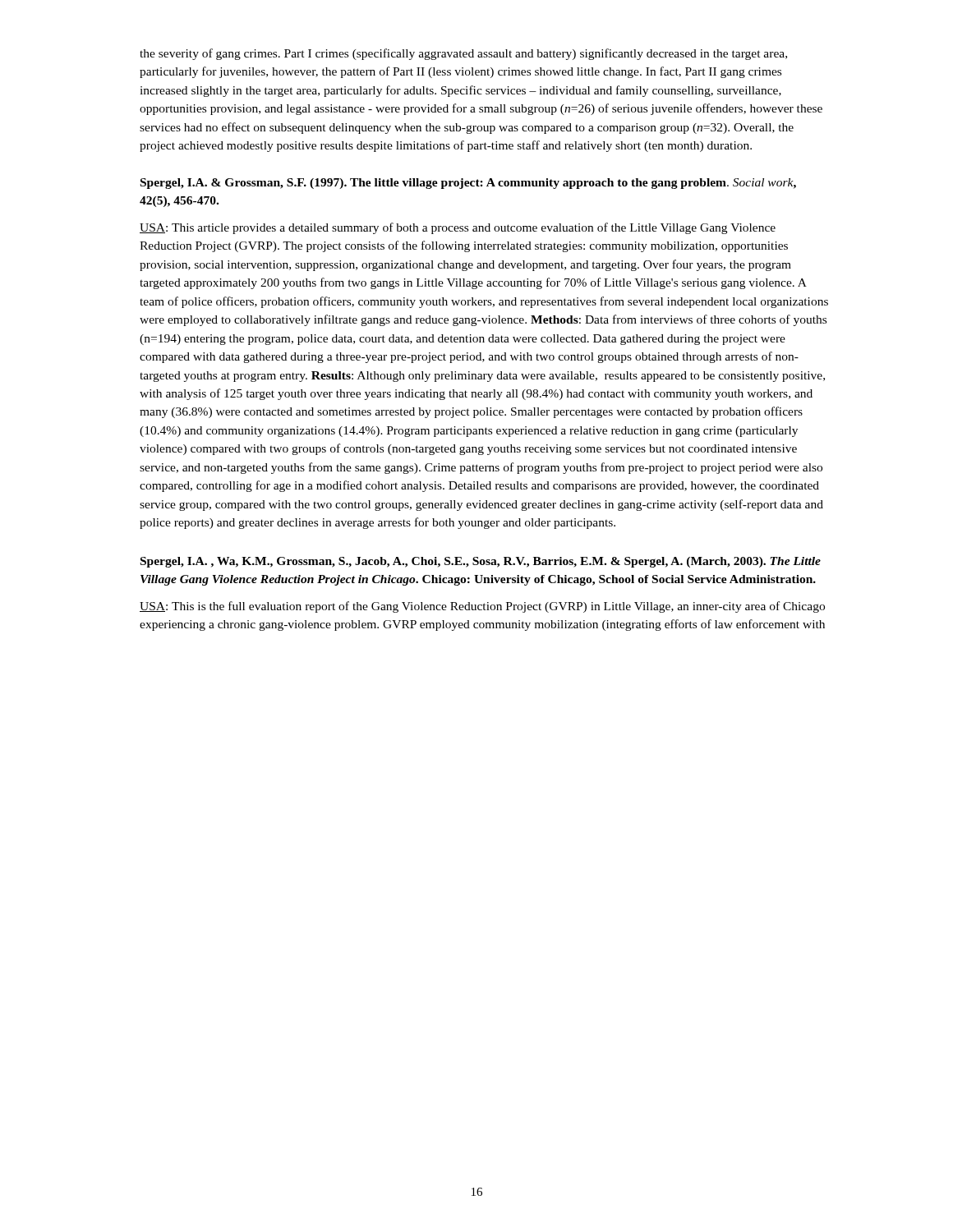Point to the block beginning "USA: This article provides a detailed"
Screen dimensions: 1232x953
pyautogui.click(x=484, y=375)
